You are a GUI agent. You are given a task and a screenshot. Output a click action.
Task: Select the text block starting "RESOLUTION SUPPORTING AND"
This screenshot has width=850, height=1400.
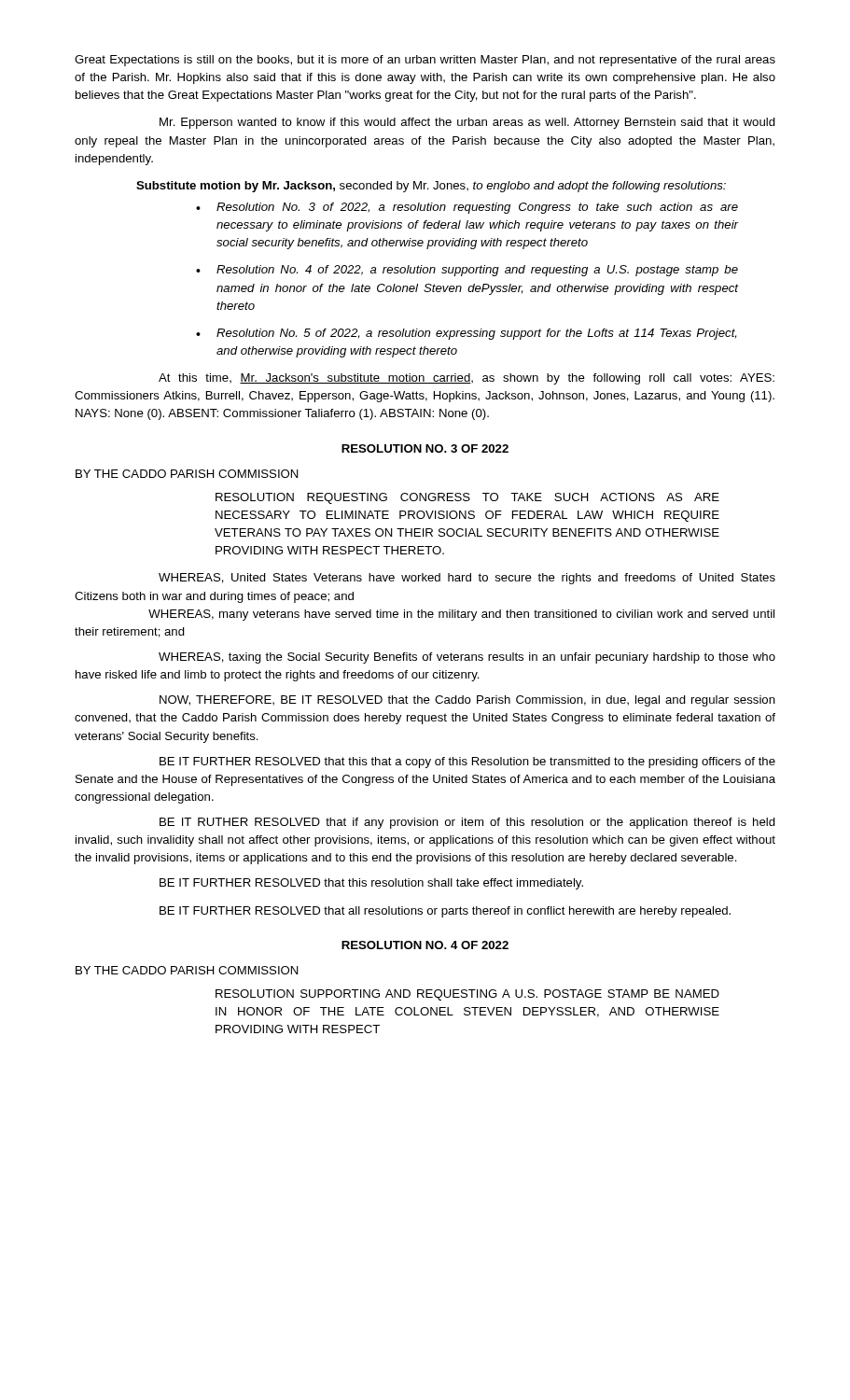coord(467,1011)
